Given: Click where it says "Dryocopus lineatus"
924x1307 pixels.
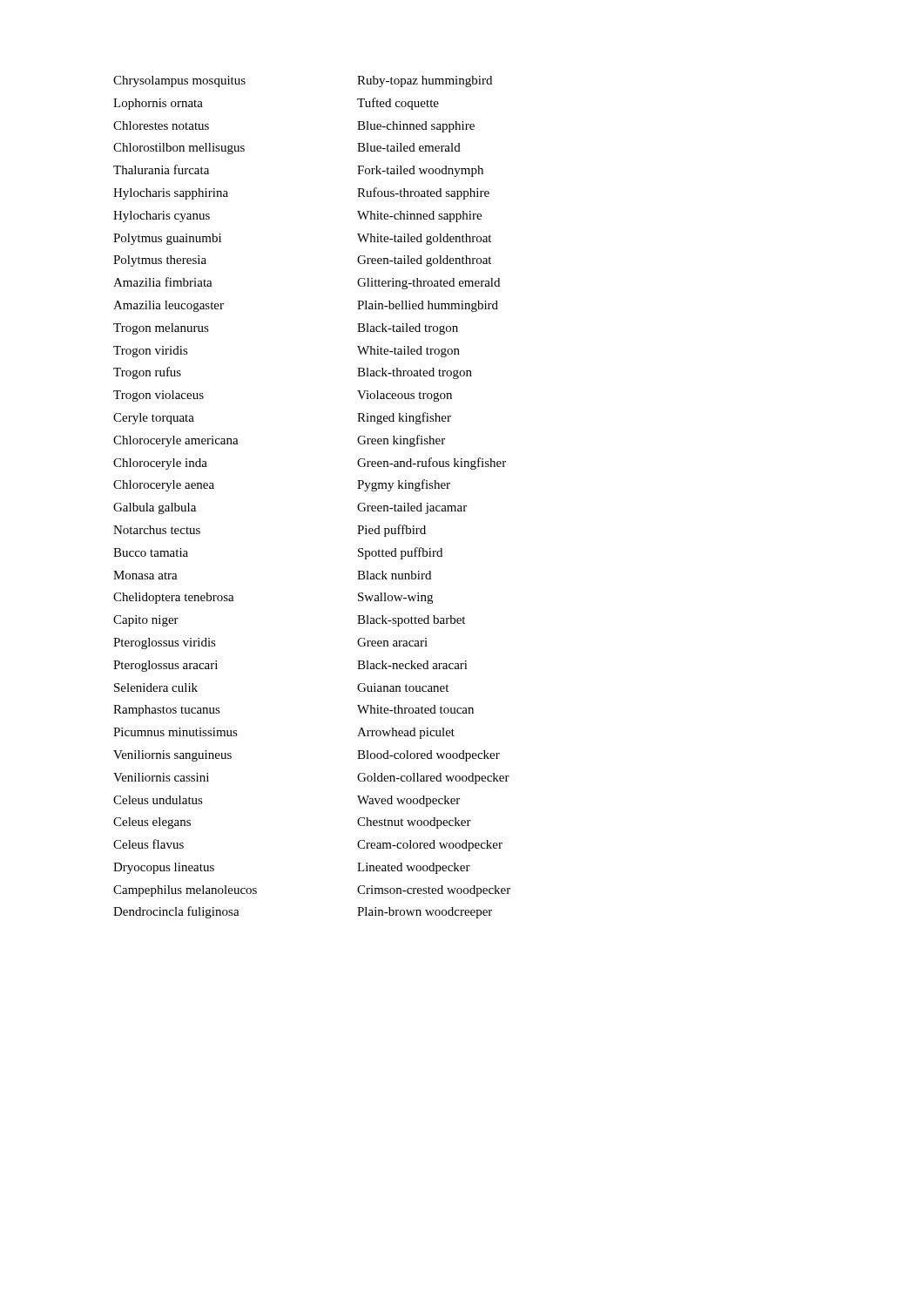Looking at the screenshot, I should [x=164, y=867].
